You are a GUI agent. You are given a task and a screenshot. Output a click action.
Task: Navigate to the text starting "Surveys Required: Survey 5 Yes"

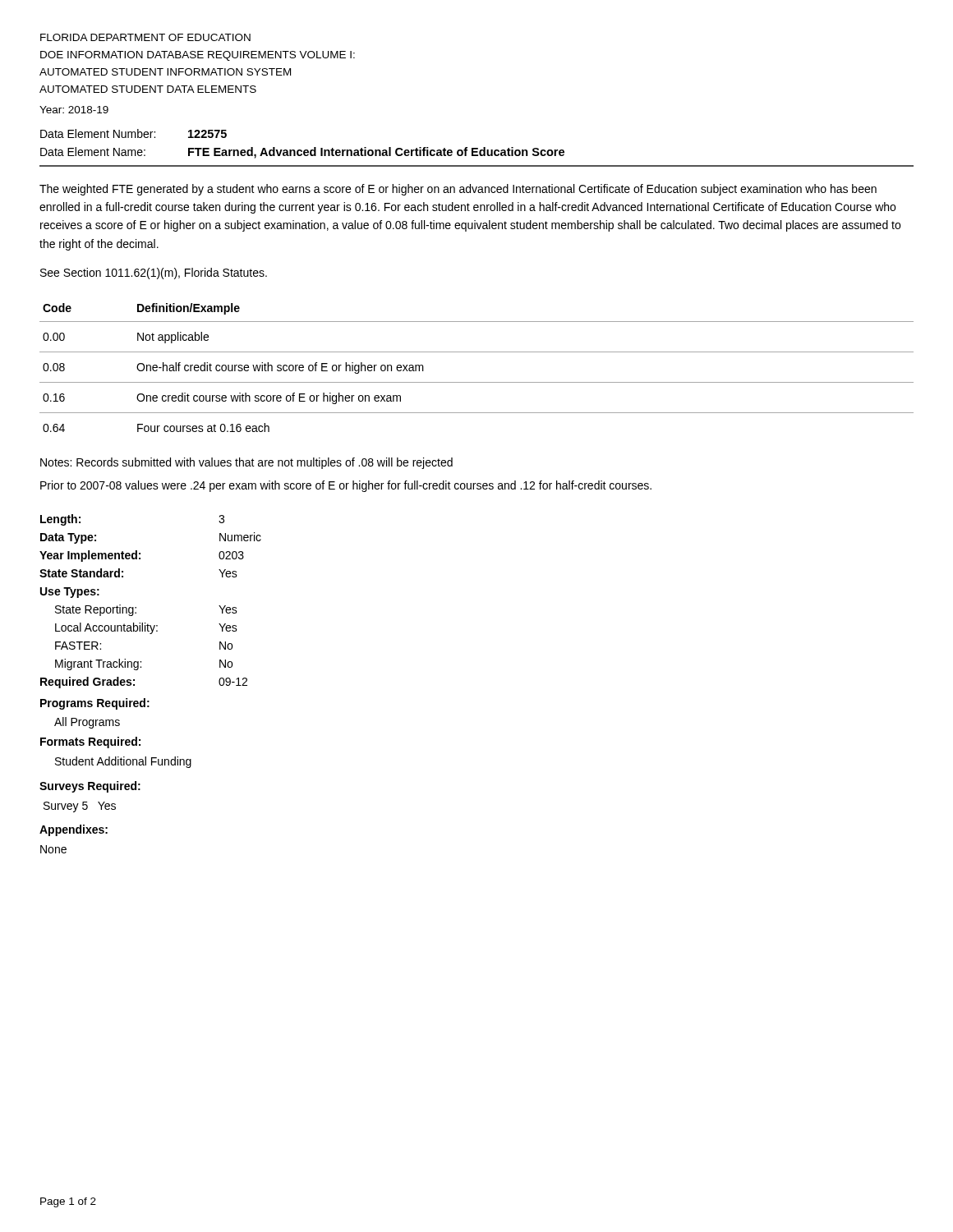click(90, 798)
